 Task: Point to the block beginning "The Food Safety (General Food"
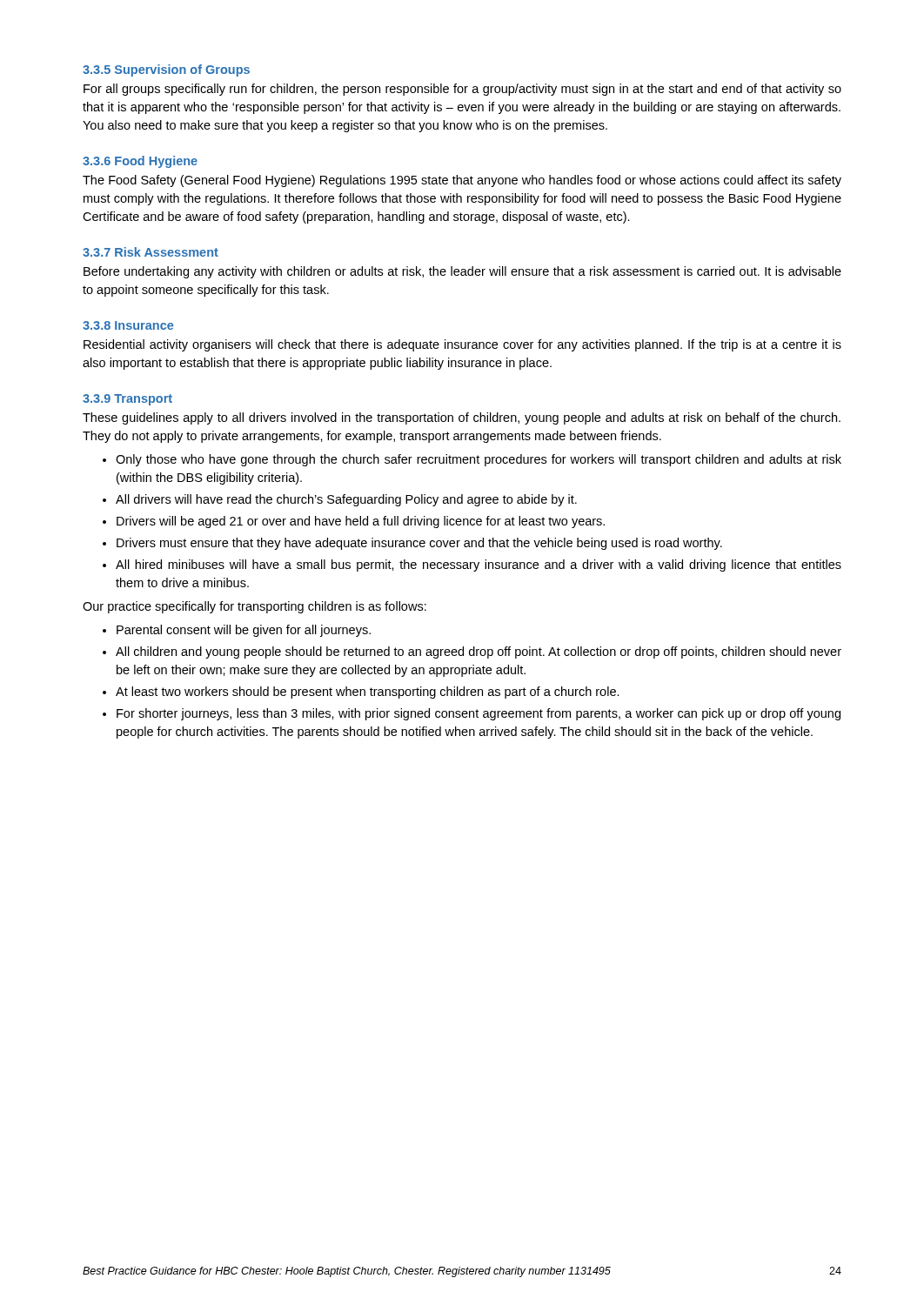(x=462, y=198)
